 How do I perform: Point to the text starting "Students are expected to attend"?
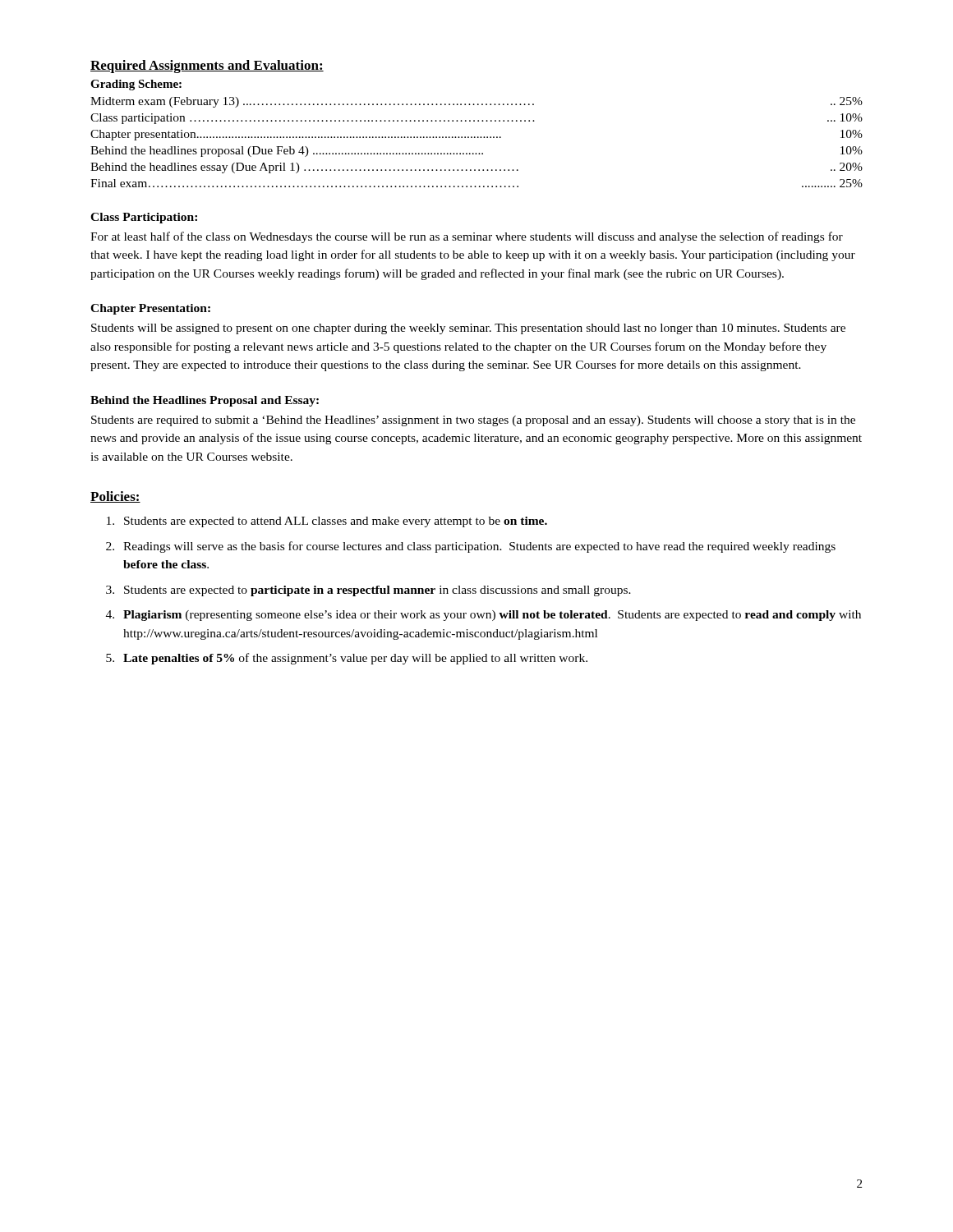tap(476, 521)
